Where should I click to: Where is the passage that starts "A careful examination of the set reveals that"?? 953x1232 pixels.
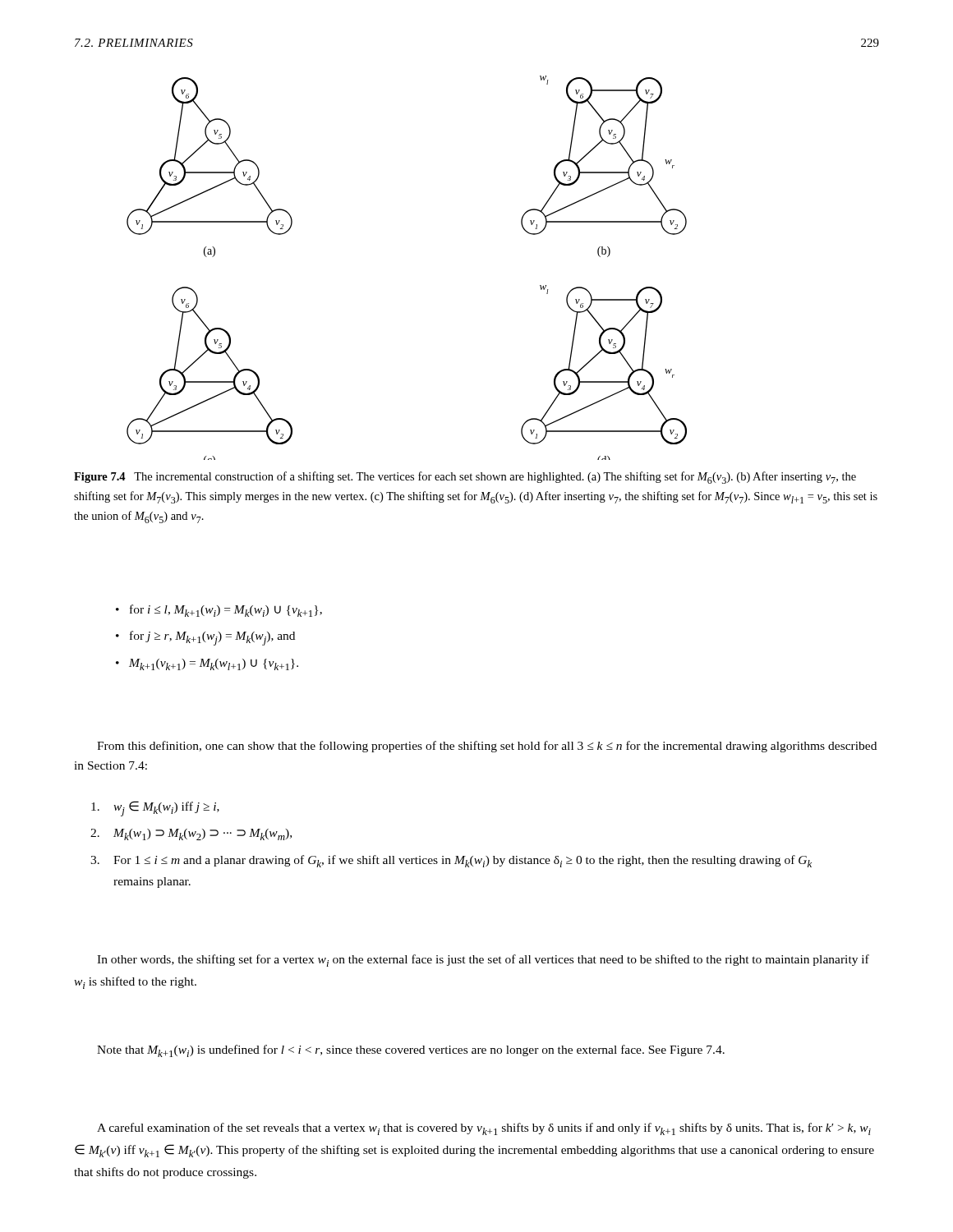(x=476, y=1150)
